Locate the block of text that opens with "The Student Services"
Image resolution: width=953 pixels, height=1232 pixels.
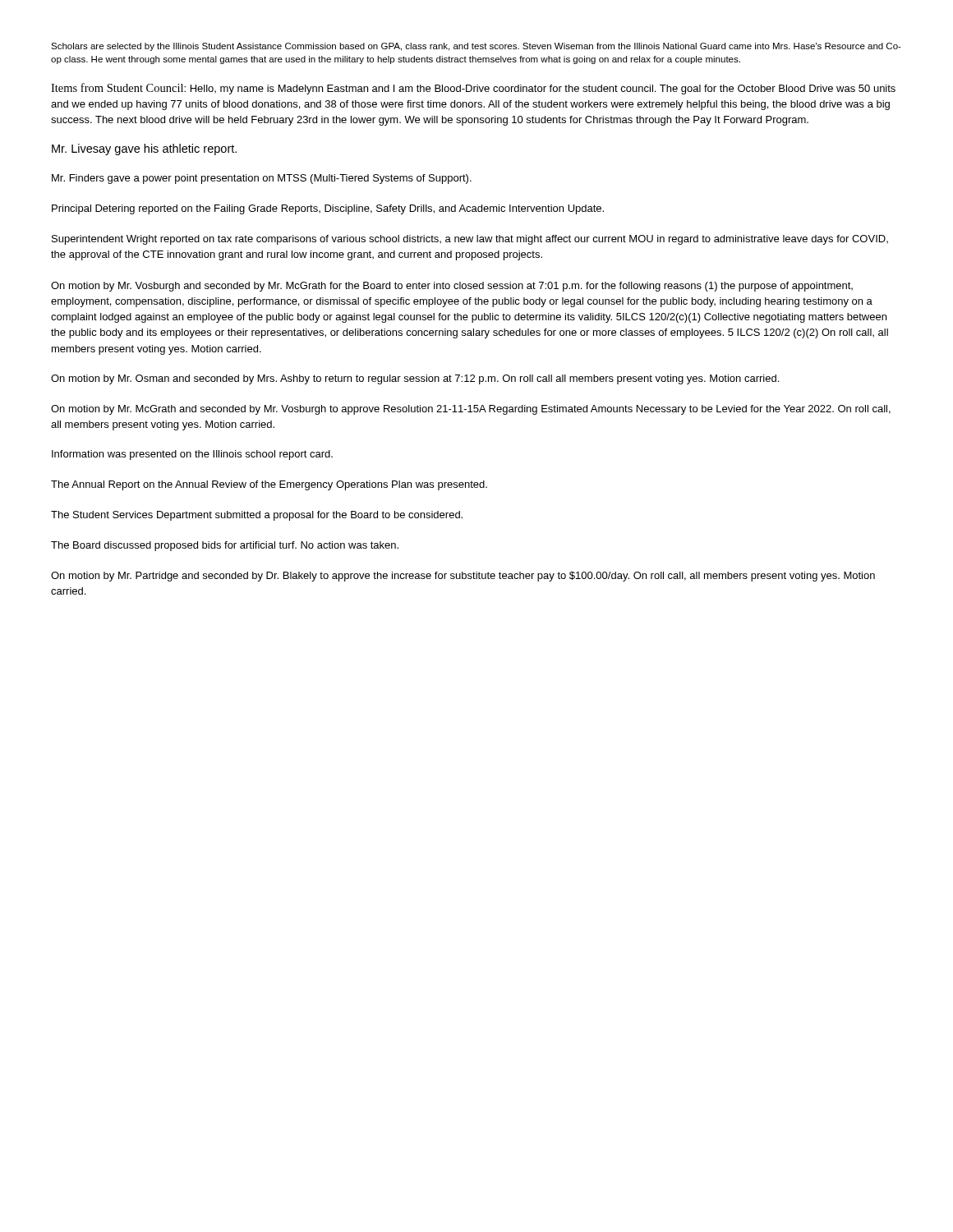point(257,515)
